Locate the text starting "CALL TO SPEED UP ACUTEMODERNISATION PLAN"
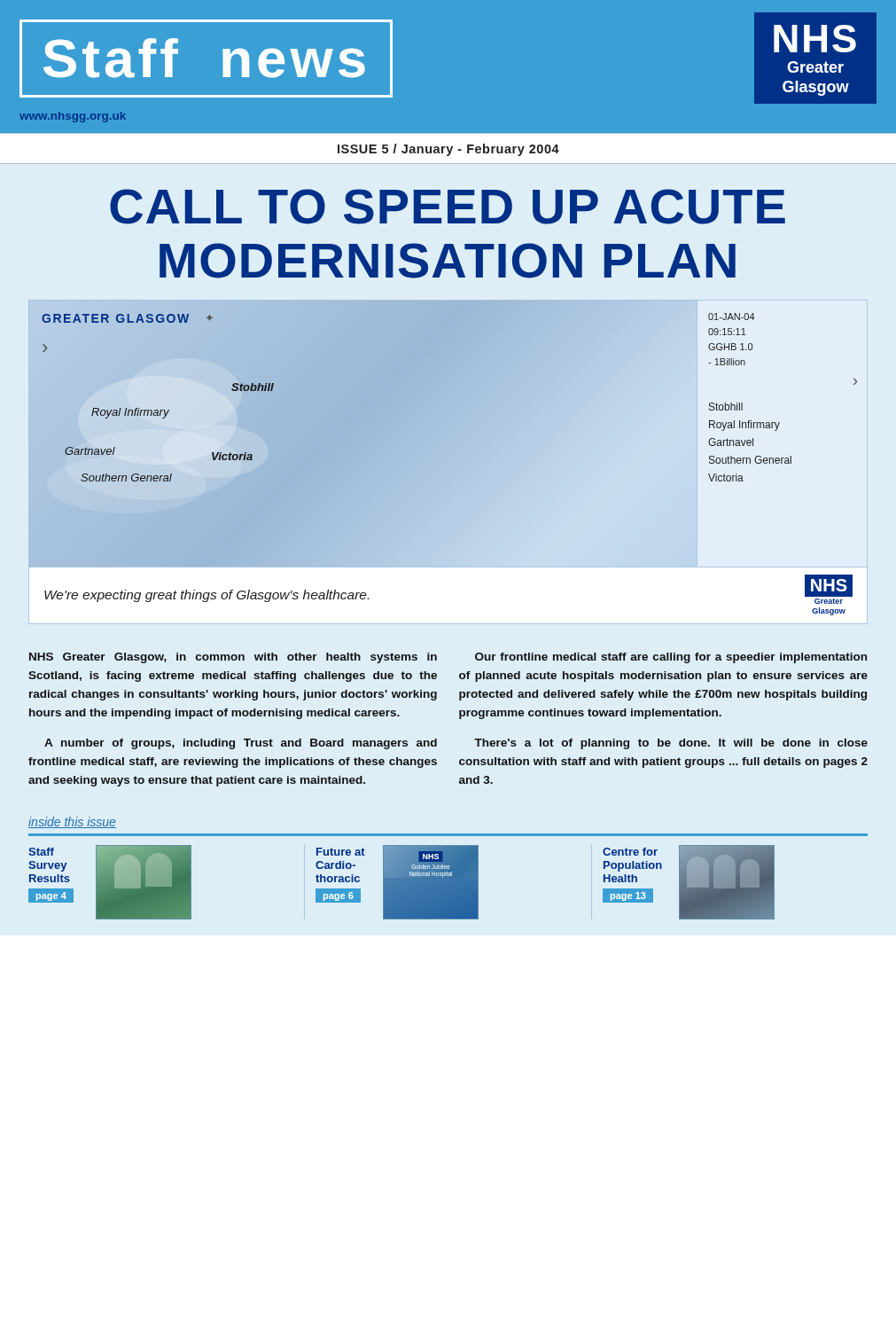The width and height of the screenshot is (896, 1330). click(x=448, y=234)
